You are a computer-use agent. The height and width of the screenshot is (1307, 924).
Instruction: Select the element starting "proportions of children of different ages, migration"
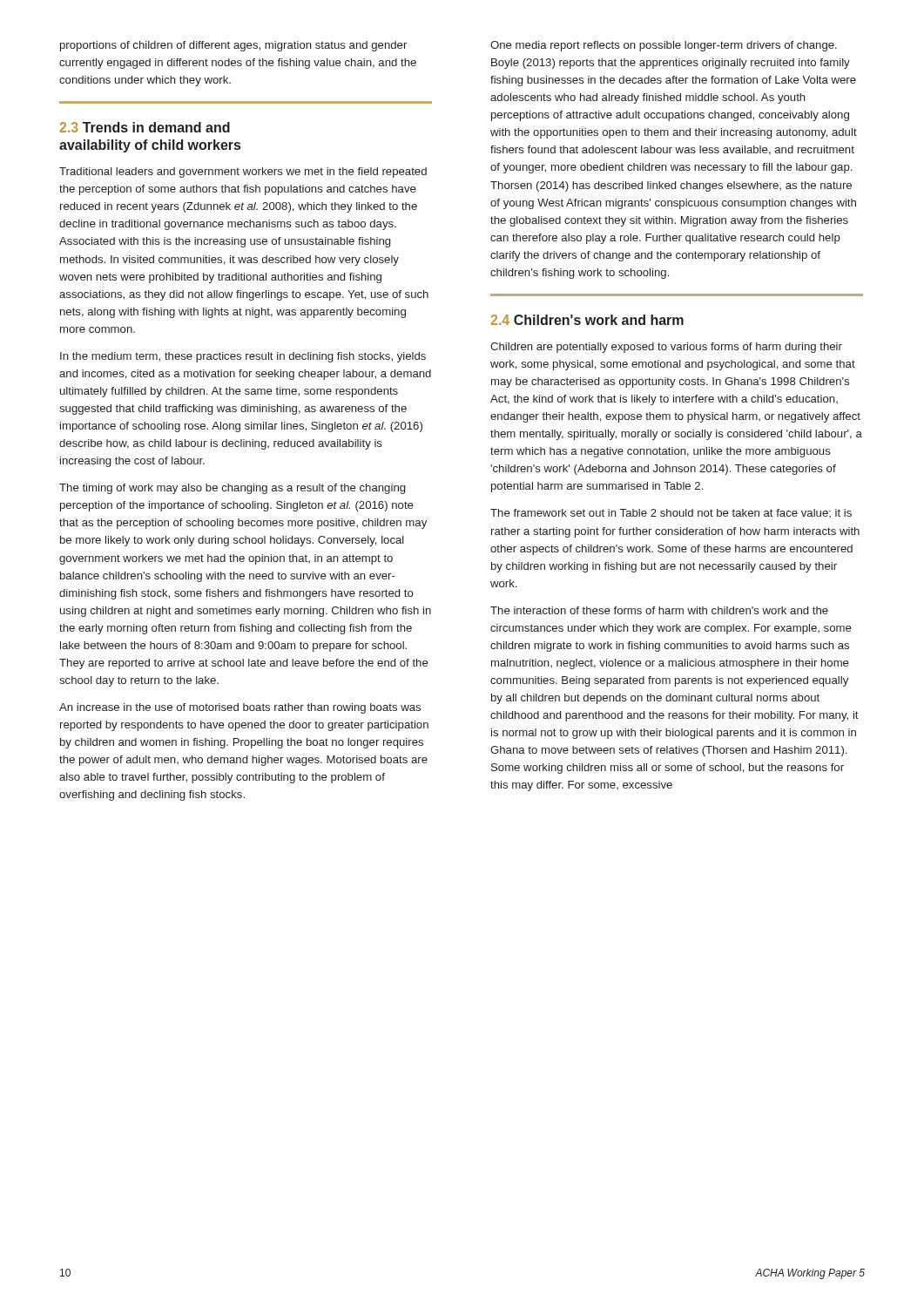pyautogui.click(x=246, y=63)
